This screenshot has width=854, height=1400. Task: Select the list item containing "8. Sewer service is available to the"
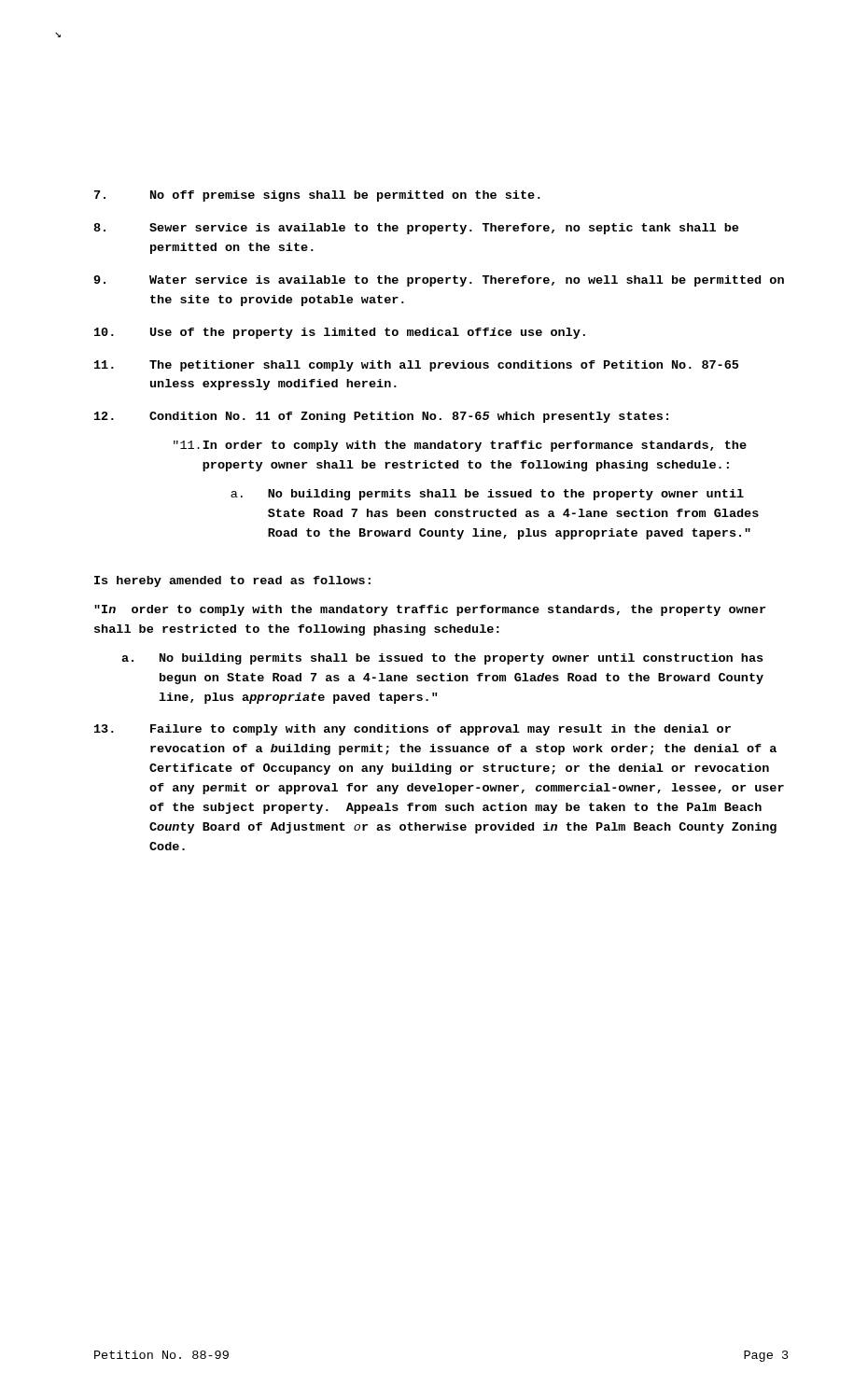coord(441,239)
